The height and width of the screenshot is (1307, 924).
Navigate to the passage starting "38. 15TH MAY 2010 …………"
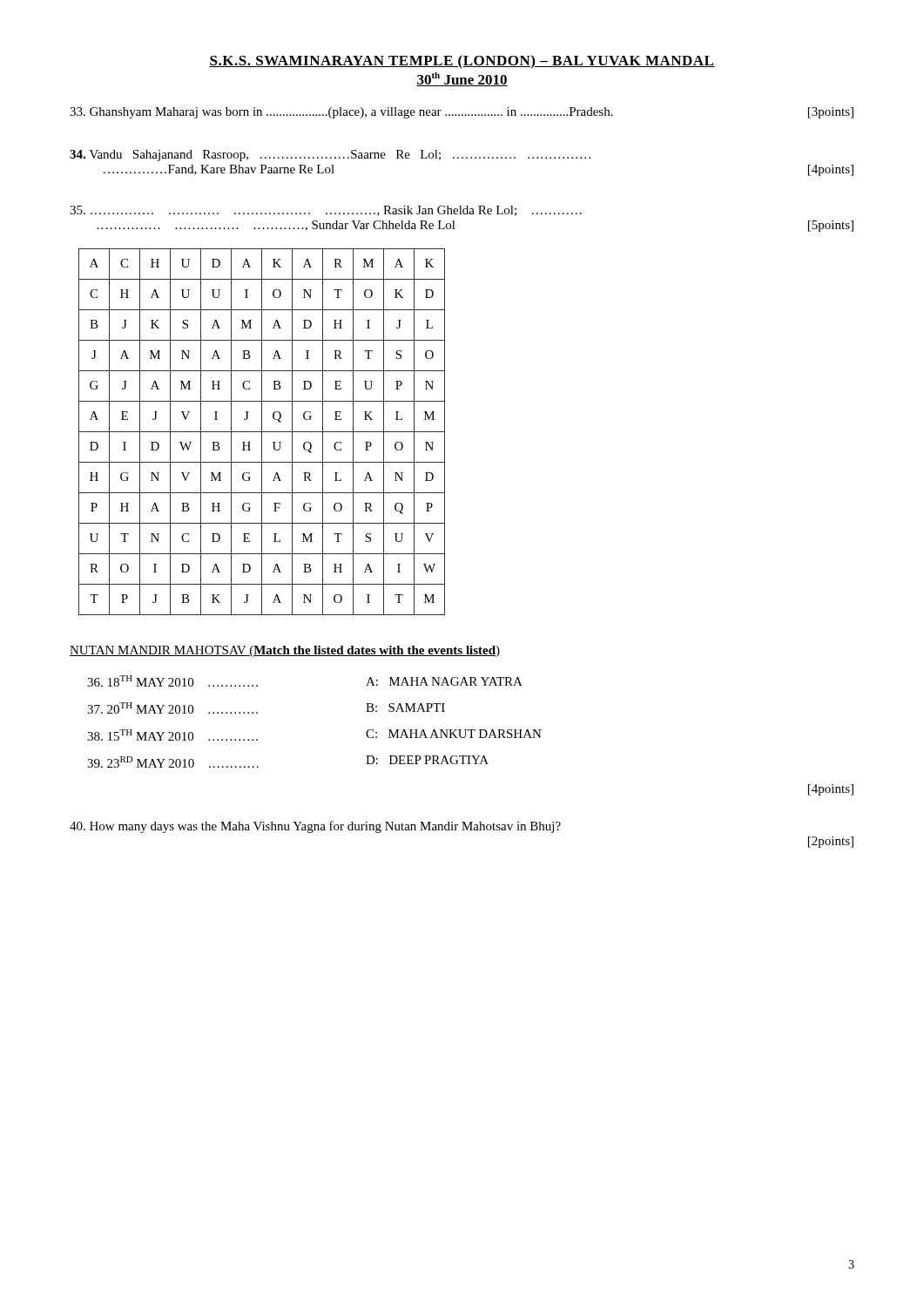coord(173,735)
